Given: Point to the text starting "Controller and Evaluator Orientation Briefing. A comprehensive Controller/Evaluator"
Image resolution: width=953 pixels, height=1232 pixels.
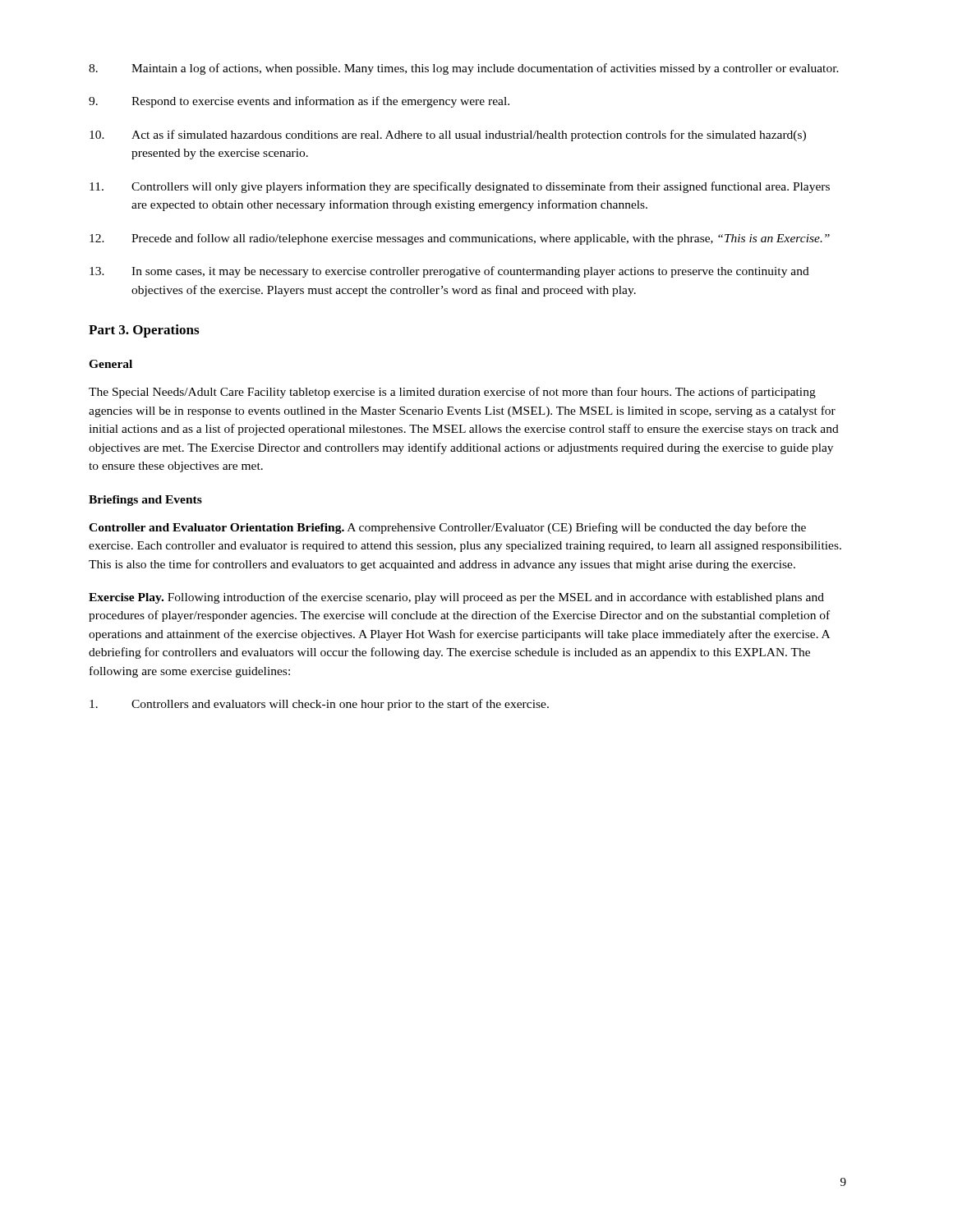Looking at the screenshot, I should point(465,545).
